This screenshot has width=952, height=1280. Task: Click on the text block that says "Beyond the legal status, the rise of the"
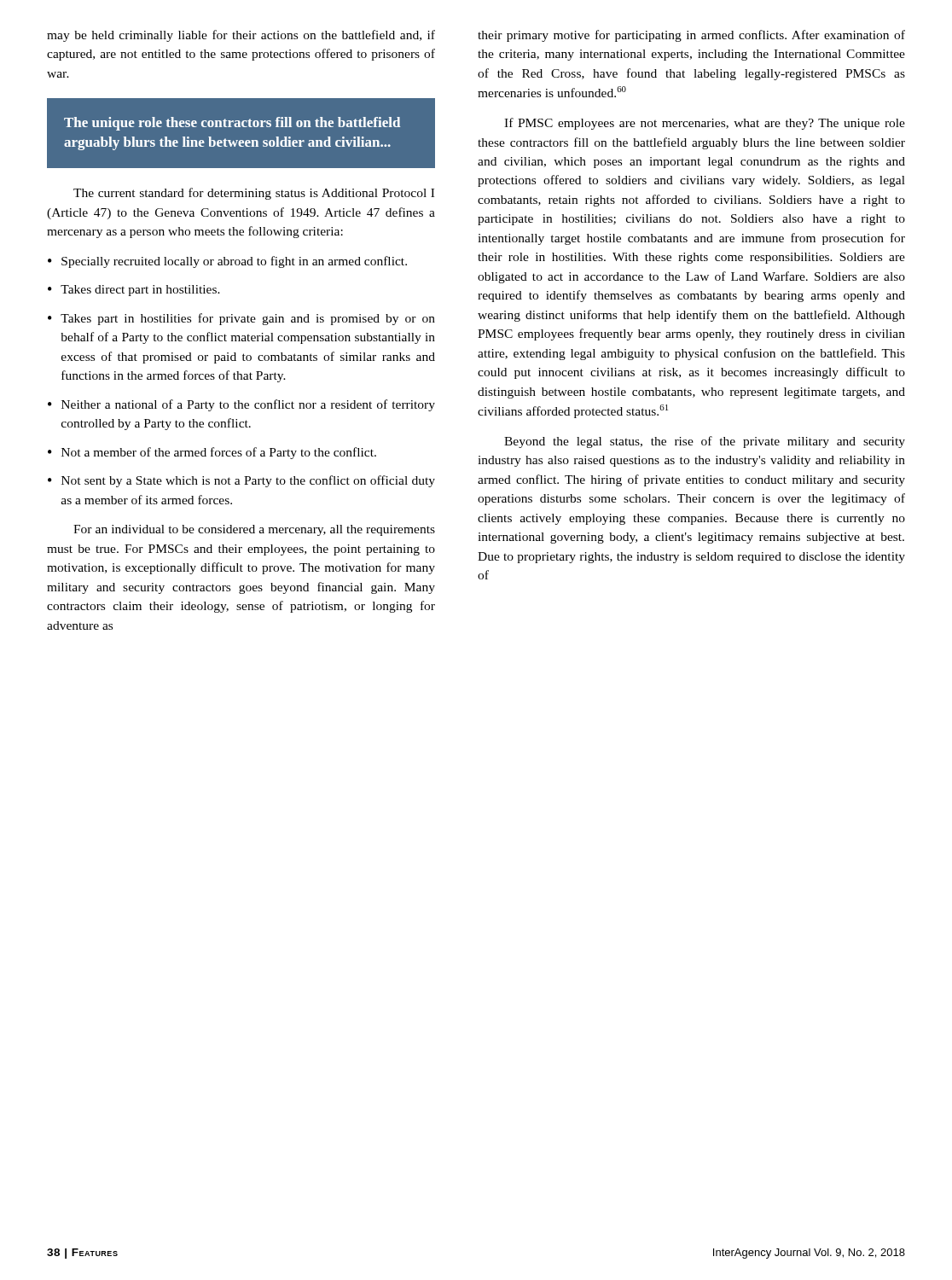click(x=691, y=508)
